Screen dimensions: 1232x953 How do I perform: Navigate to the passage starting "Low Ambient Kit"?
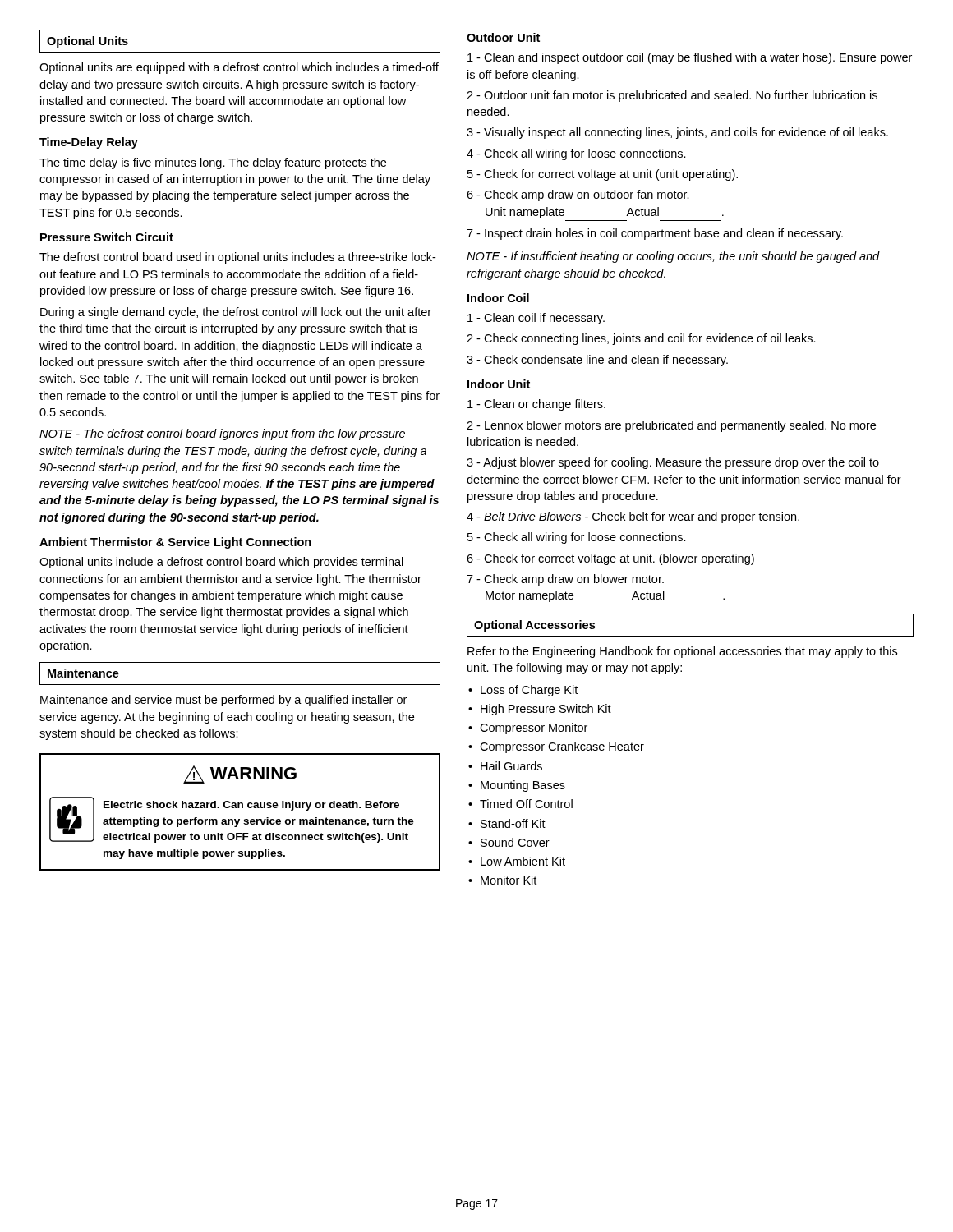(x=522, y=862)
